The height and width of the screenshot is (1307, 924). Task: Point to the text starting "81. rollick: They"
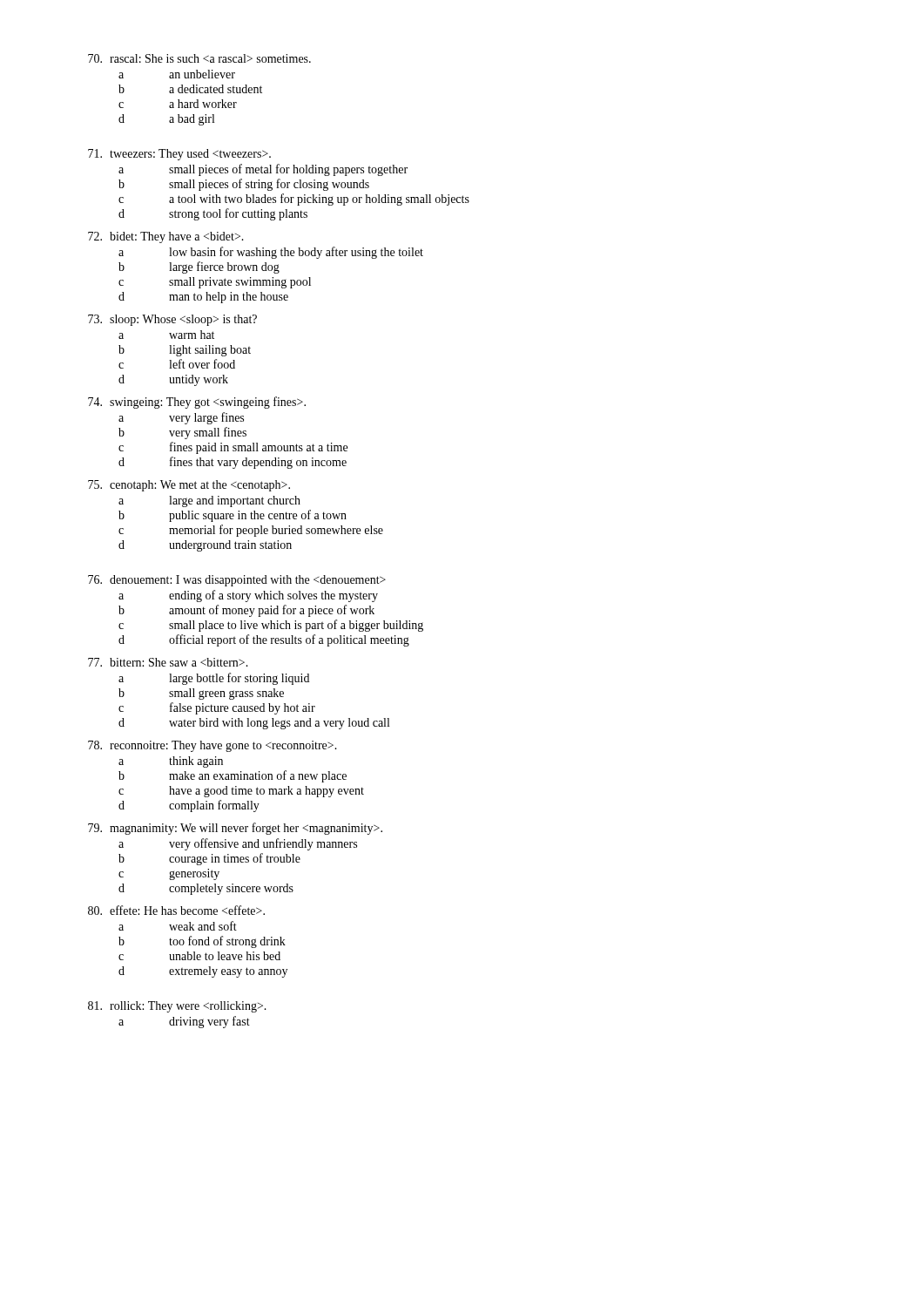click(177, 1007)
